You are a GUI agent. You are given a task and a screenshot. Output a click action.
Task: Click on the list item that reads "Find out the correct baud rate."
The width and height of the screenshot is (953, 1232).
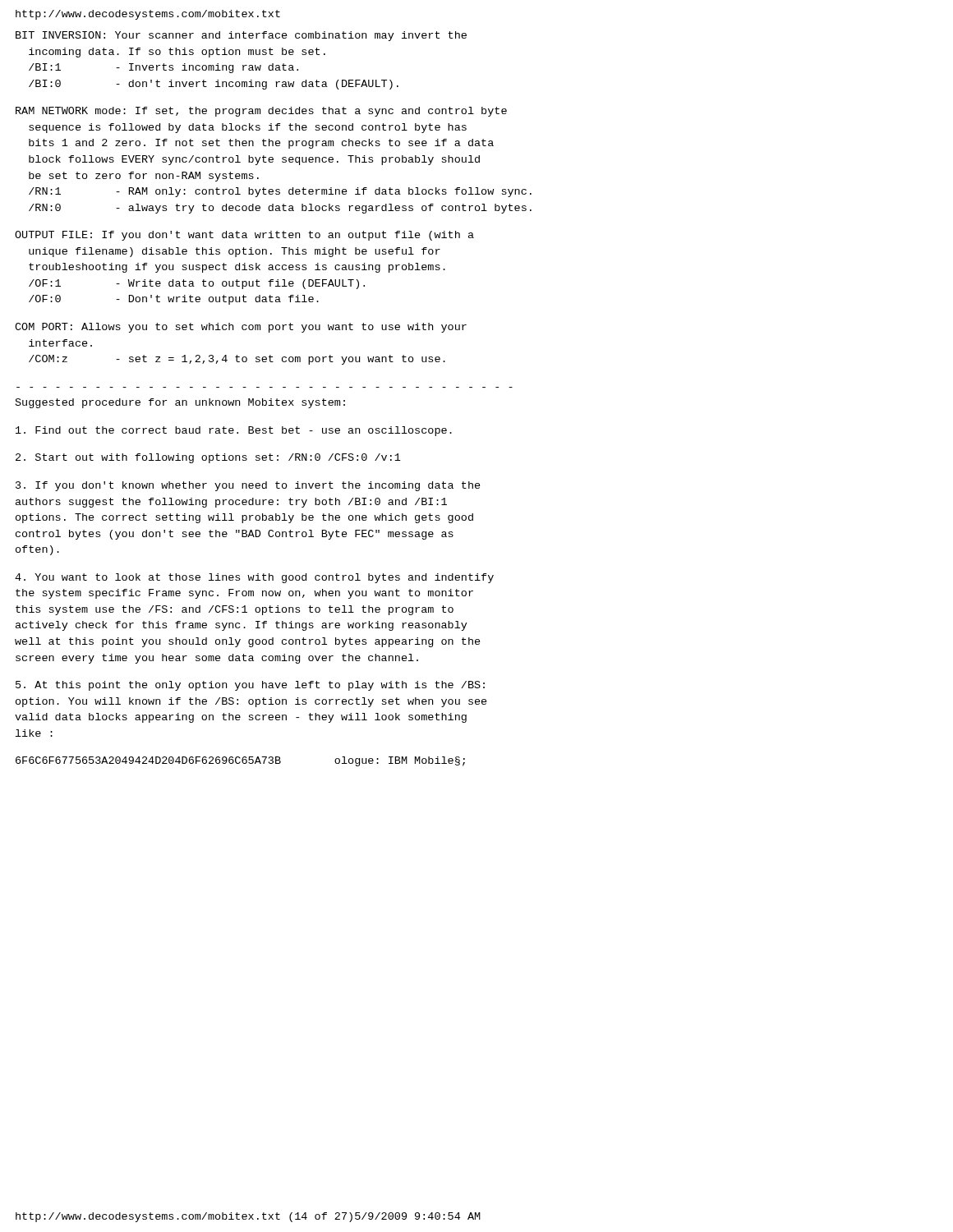tap(234, 431)
